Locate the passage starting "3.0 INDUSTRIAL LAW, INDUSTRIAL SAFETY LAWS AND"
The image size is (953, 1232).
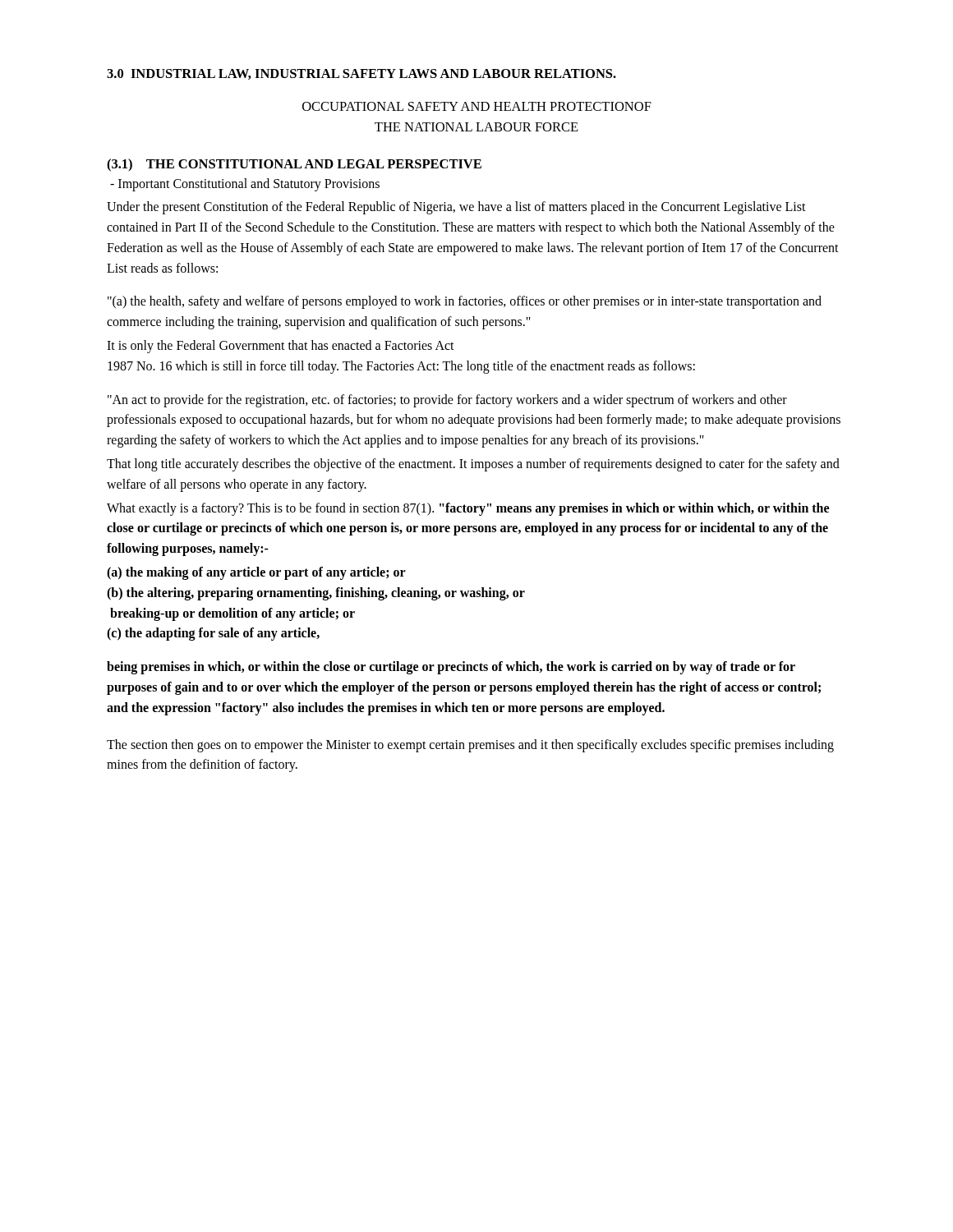[362, 73]
